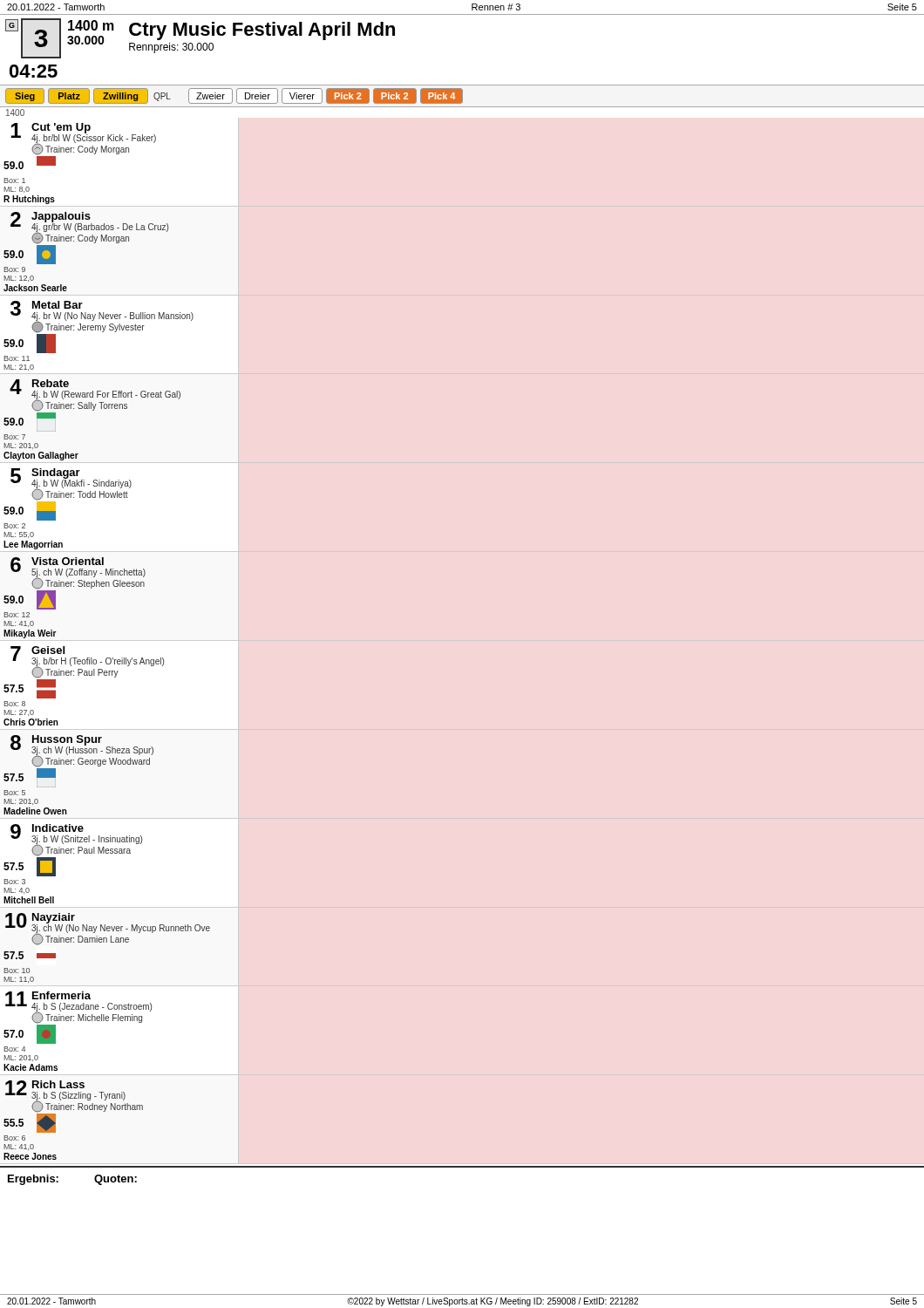Find the title that says "Ctry Music Festival April Mdn"

click(x=262, y=29)
